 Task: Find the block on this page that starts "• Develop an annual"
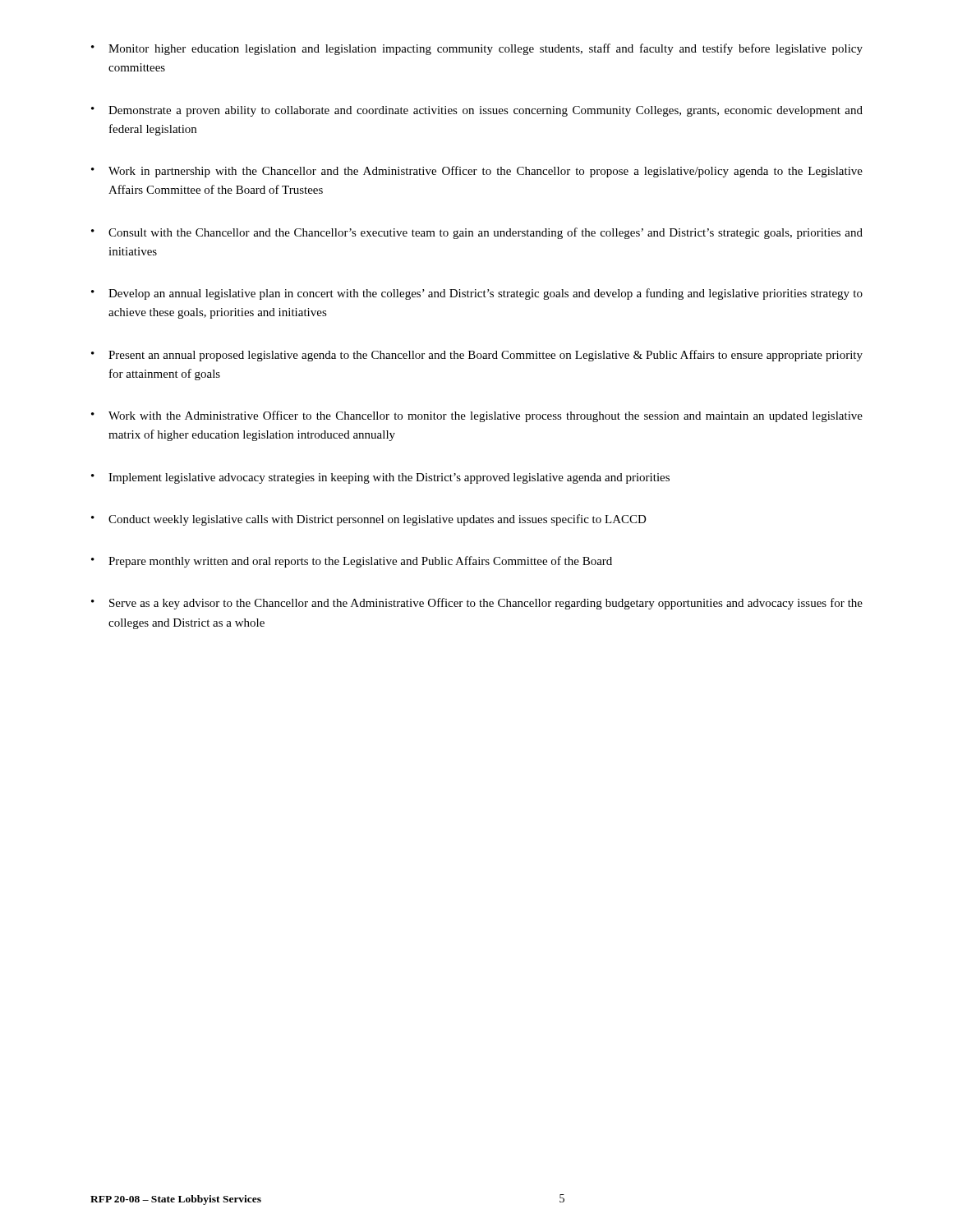pos(476,303)
